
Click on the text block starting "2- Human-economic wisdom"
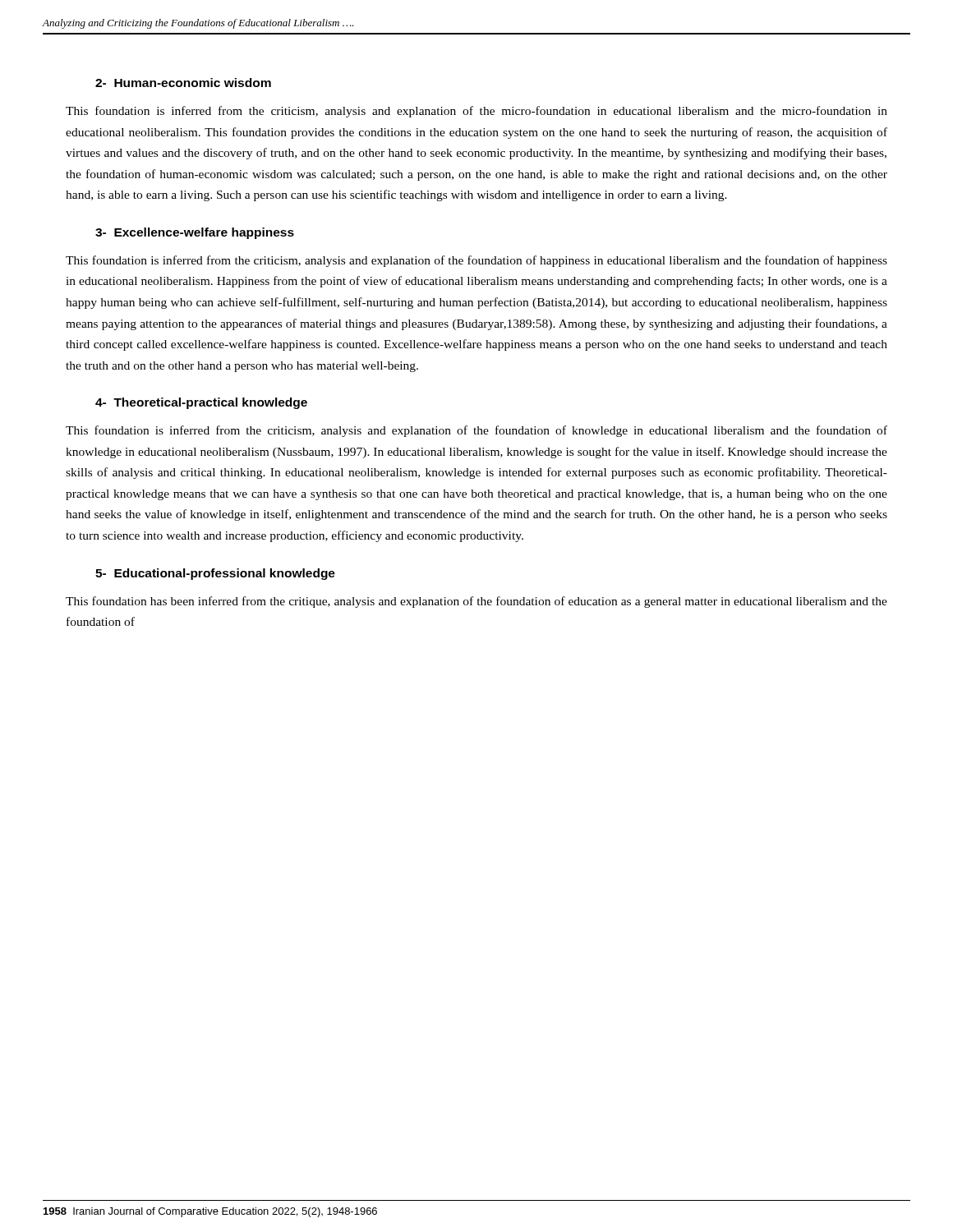point(183,83)
